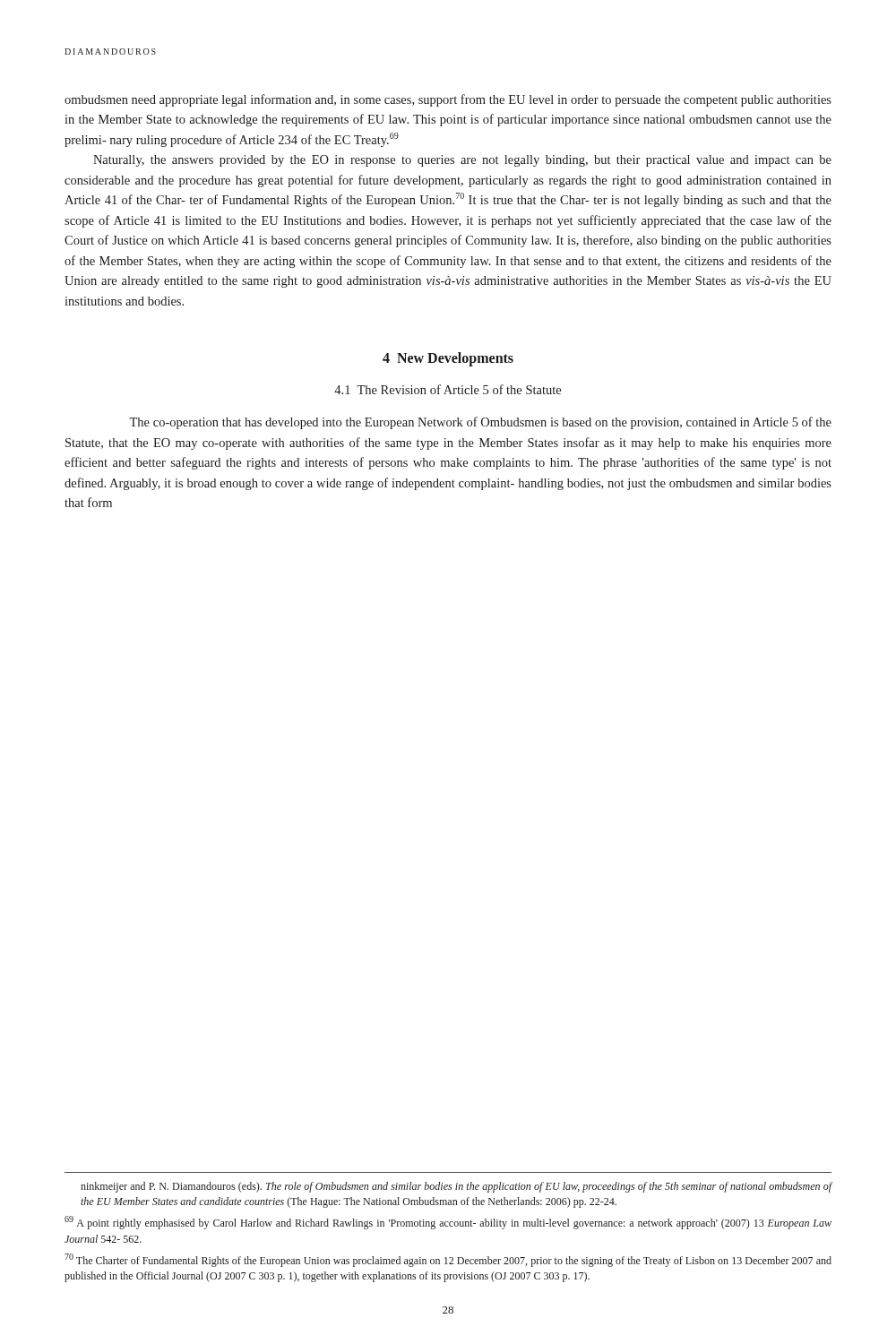Image resolution: width=896 pixels, height=1344 pixels.
Task: Find the block on this page that starts "70 The Charter of Fundamental Rights of the"
Action: click(x=448, y=1268)
